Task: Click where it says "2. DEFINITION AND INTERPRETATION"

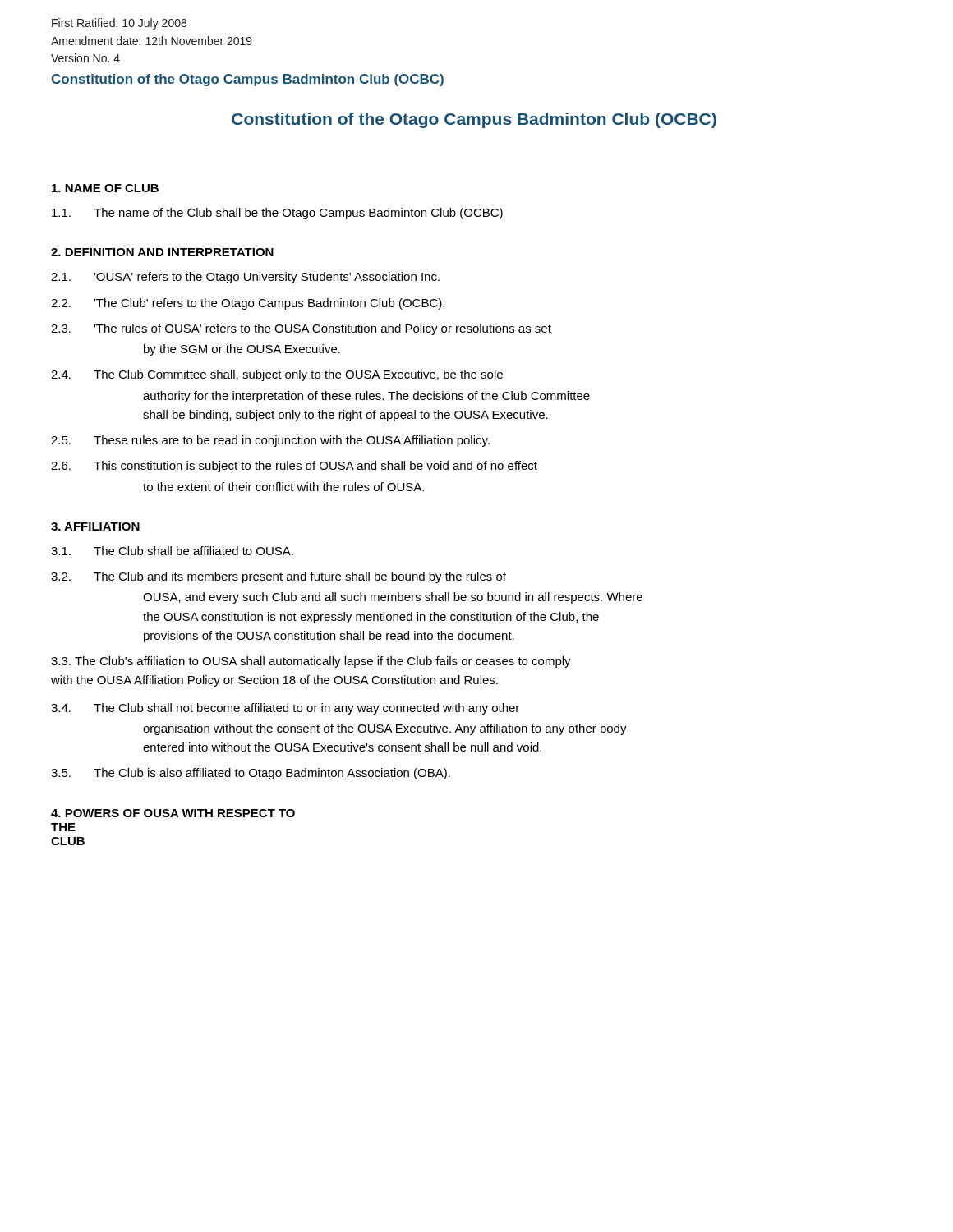Action: pos(162,252)
